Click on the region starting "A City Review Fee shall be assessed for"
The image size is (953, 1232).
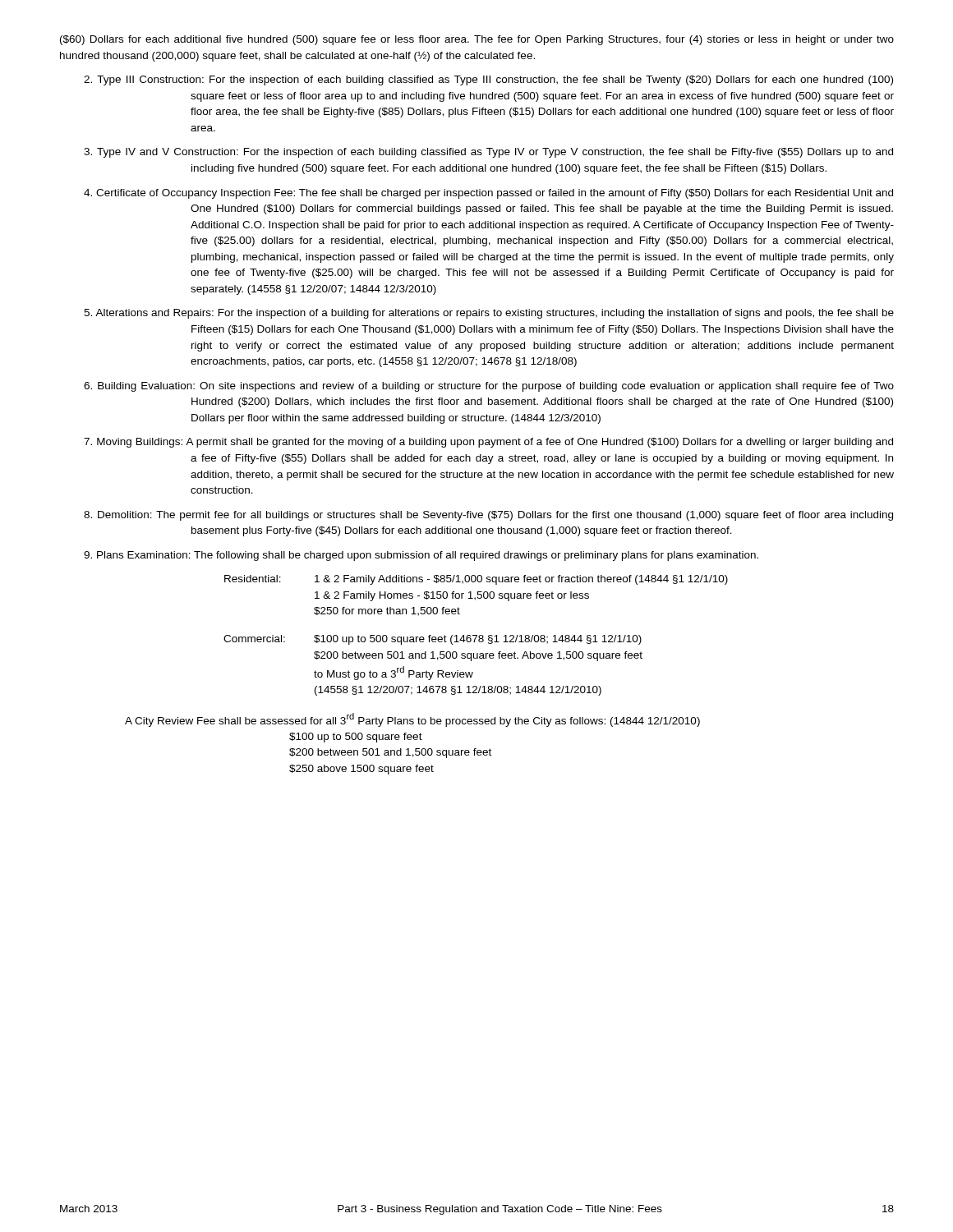coord(412,720)
